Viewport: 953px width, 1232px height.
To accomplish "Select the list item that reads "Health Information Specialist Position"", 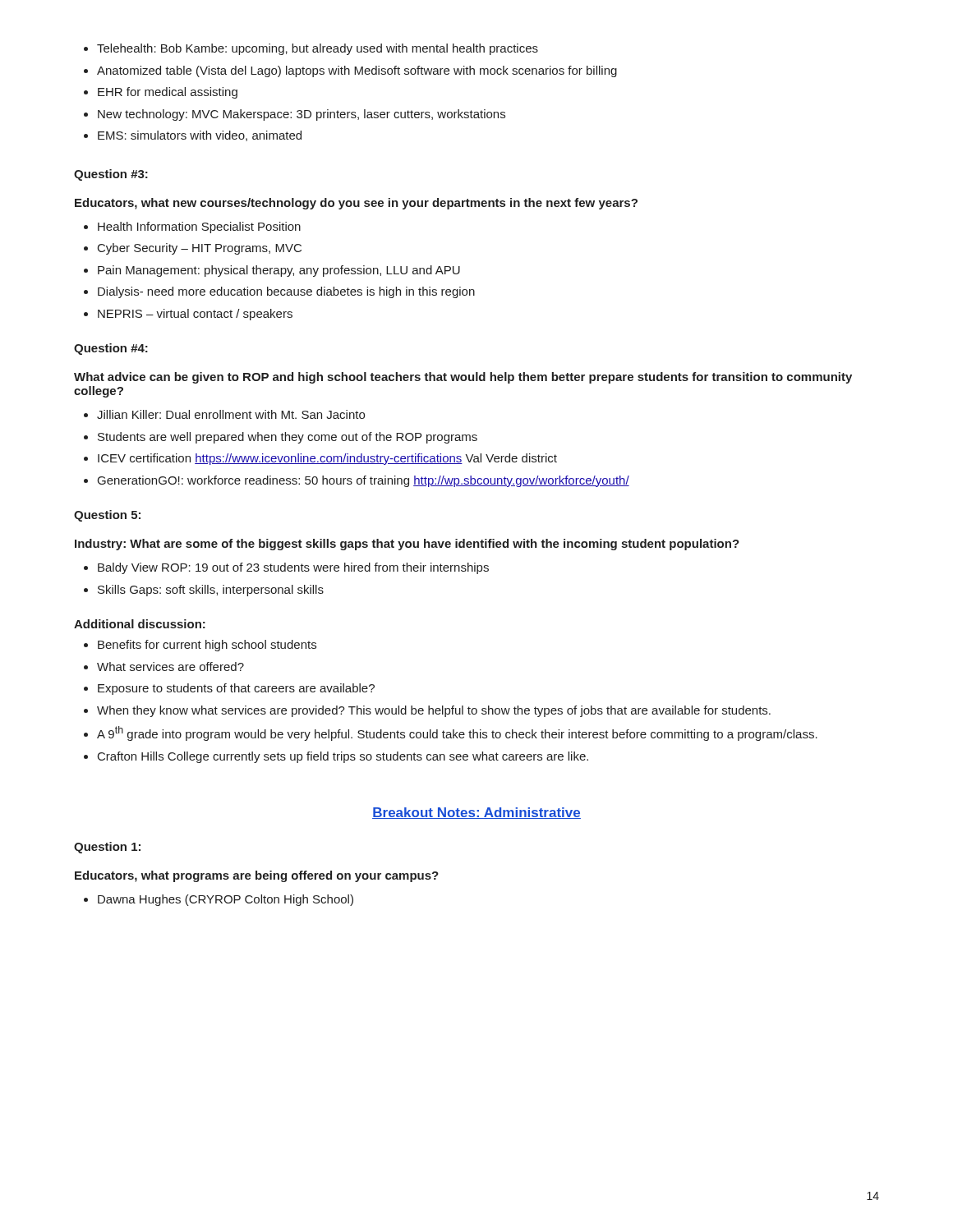I will pos(199,226).
